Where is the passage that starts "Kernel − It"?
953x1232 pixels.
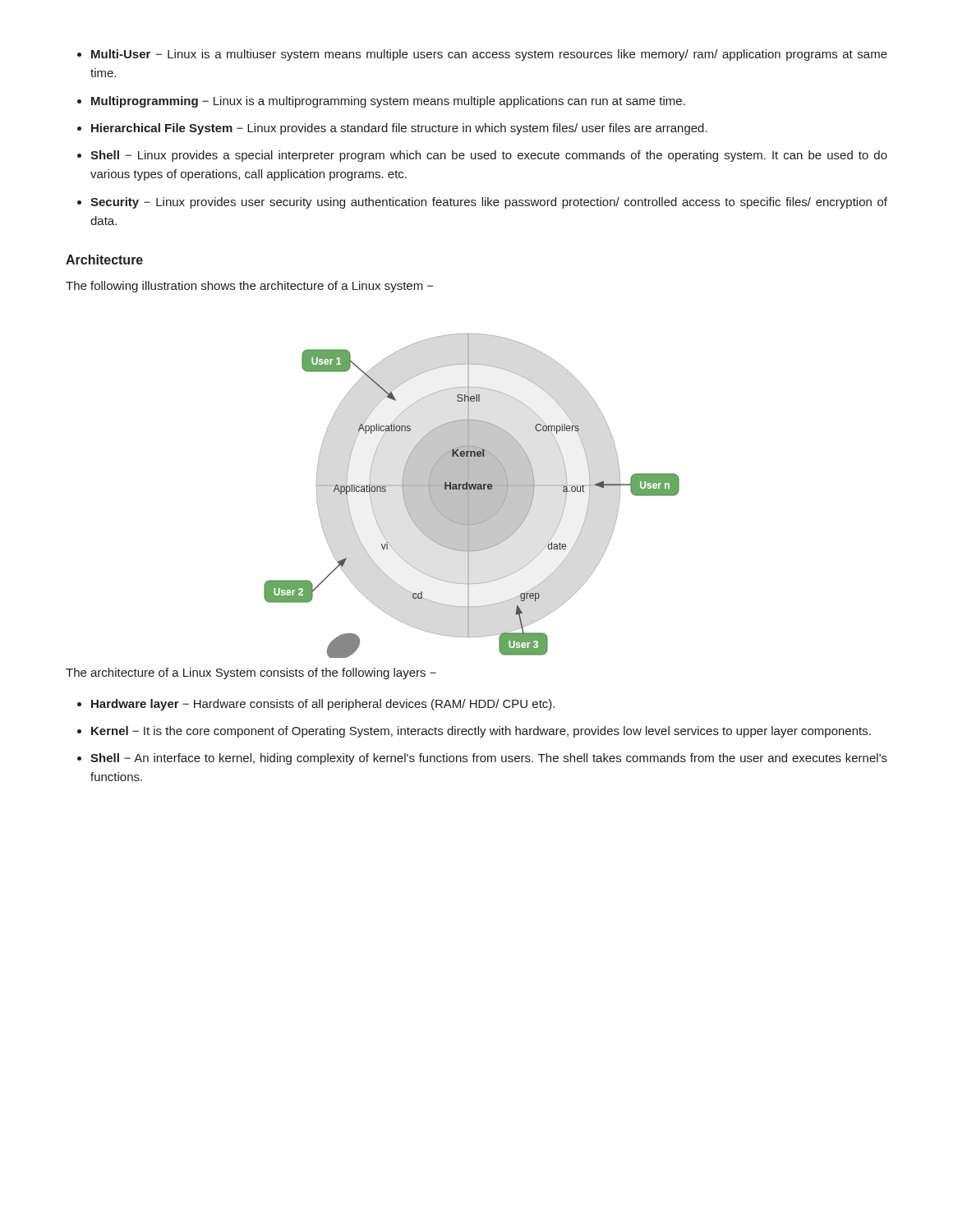(481, 730)
